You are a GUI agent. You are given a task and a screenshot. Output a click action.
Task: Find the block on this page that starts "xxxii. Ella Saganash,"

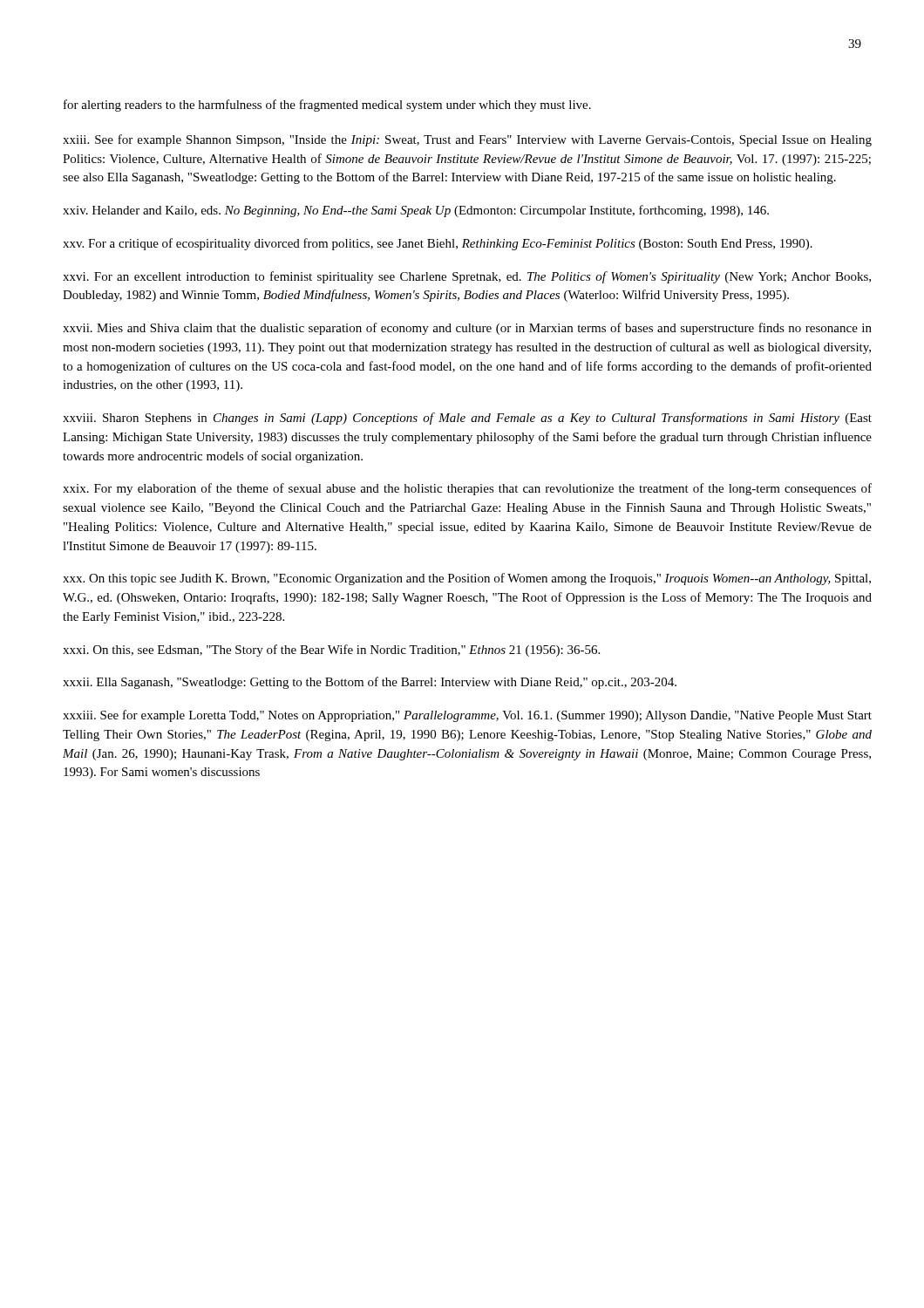coord(370,682)
